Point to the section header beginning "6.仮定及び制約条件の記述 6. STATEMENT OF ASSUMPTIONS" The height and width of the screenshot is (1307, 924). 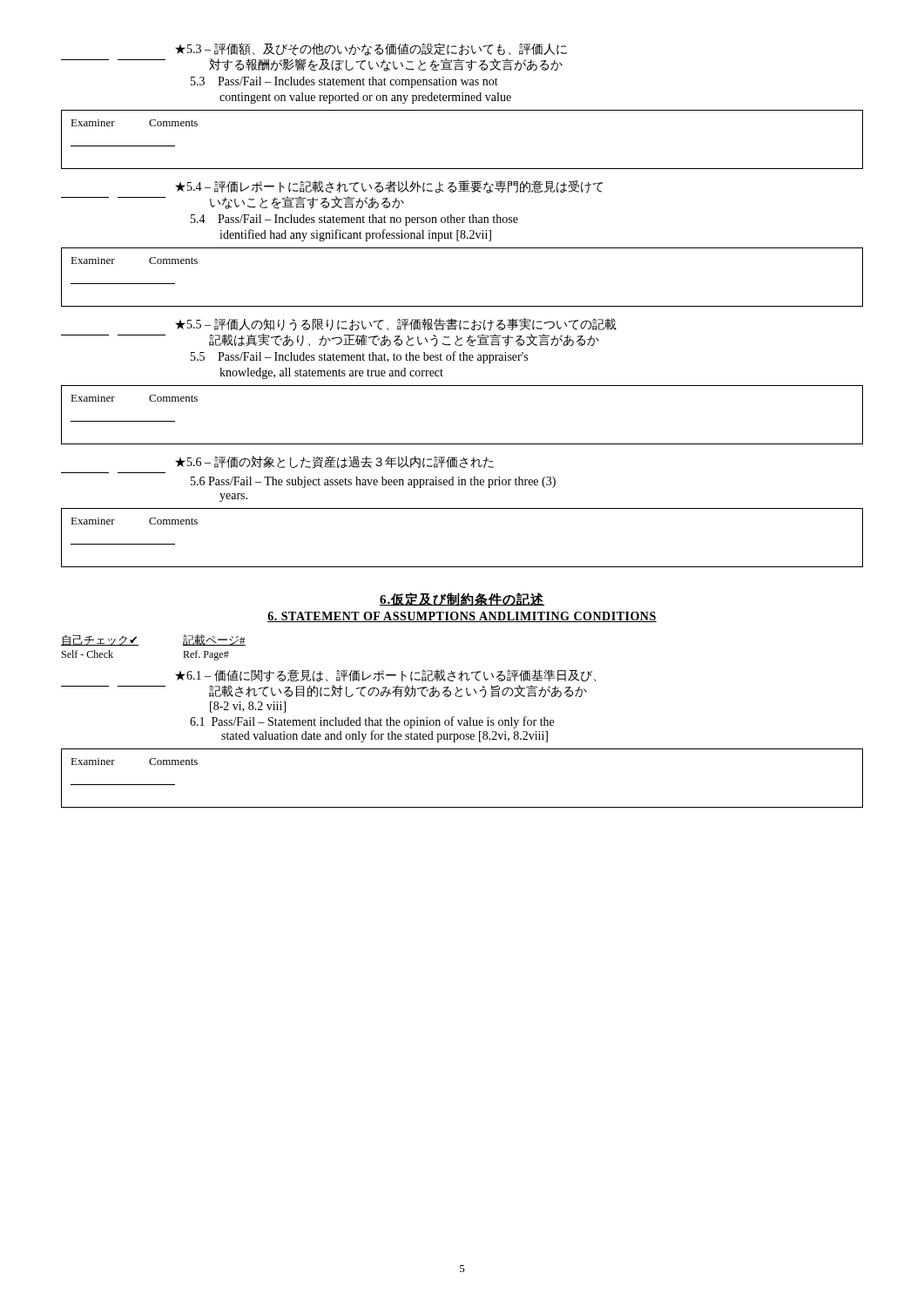(462, 608)
